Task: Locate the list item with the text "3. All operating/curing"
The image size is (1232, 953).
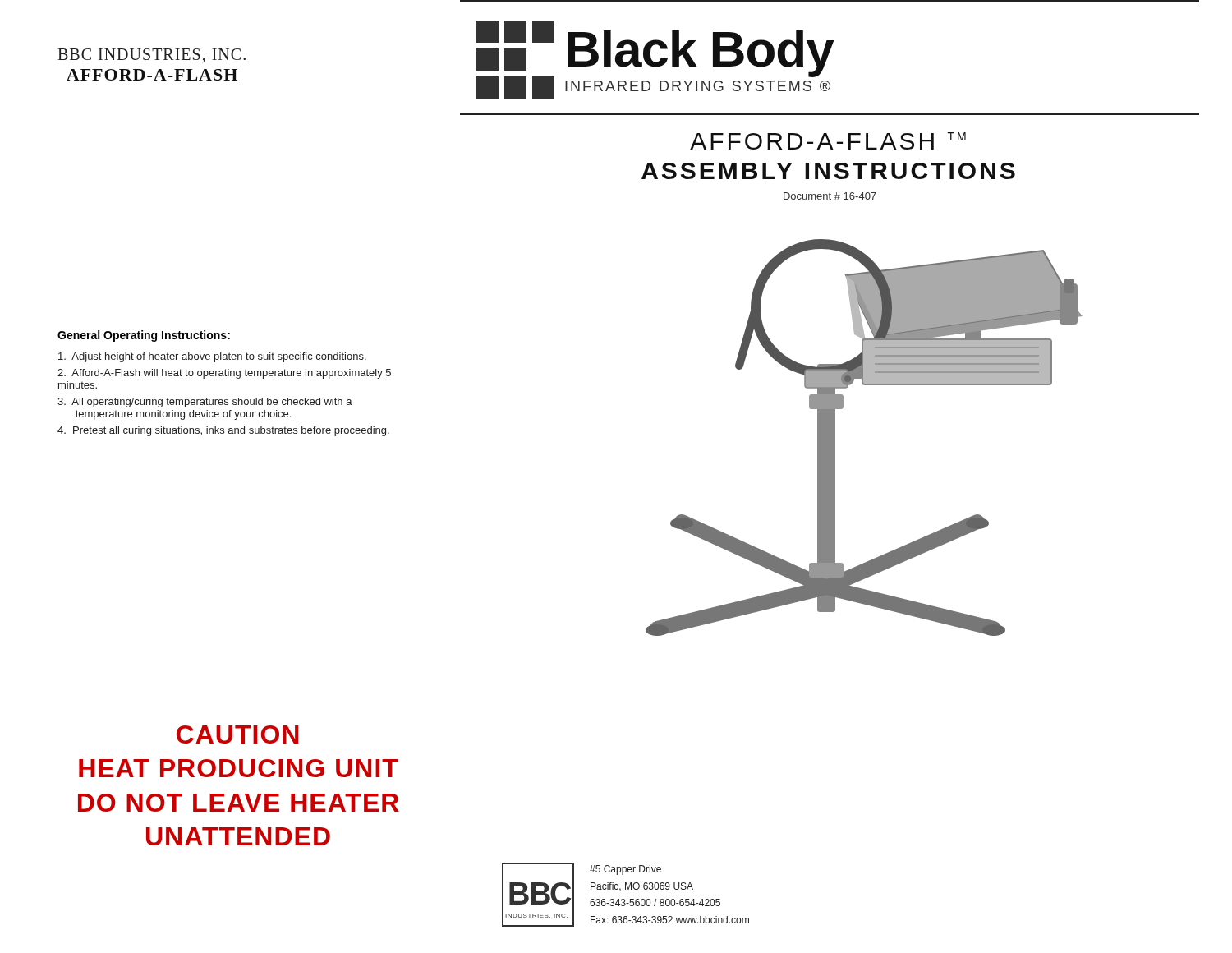Action: click(205, 408)
